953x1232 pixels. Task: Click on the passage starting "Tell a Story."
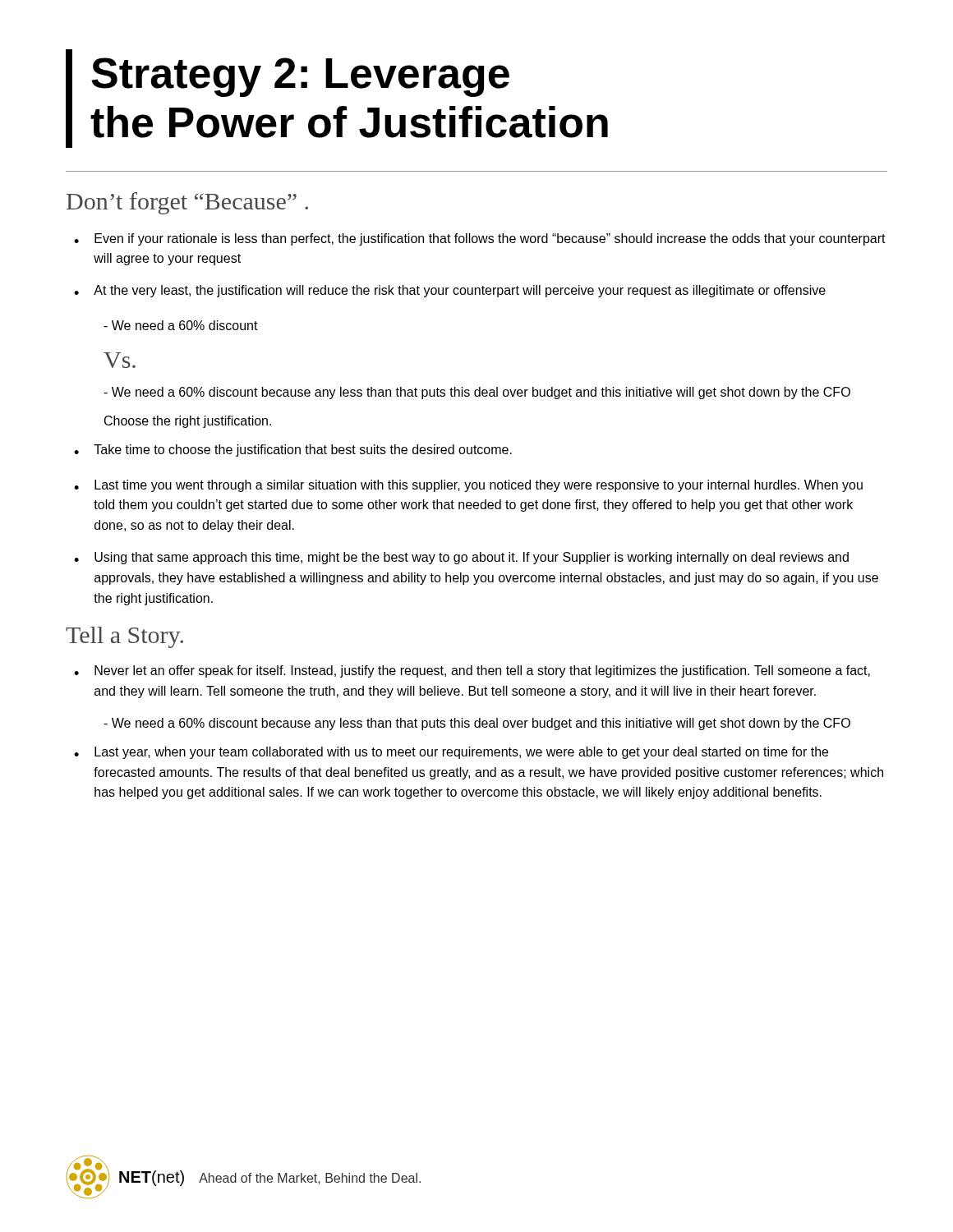coord(125,635)
